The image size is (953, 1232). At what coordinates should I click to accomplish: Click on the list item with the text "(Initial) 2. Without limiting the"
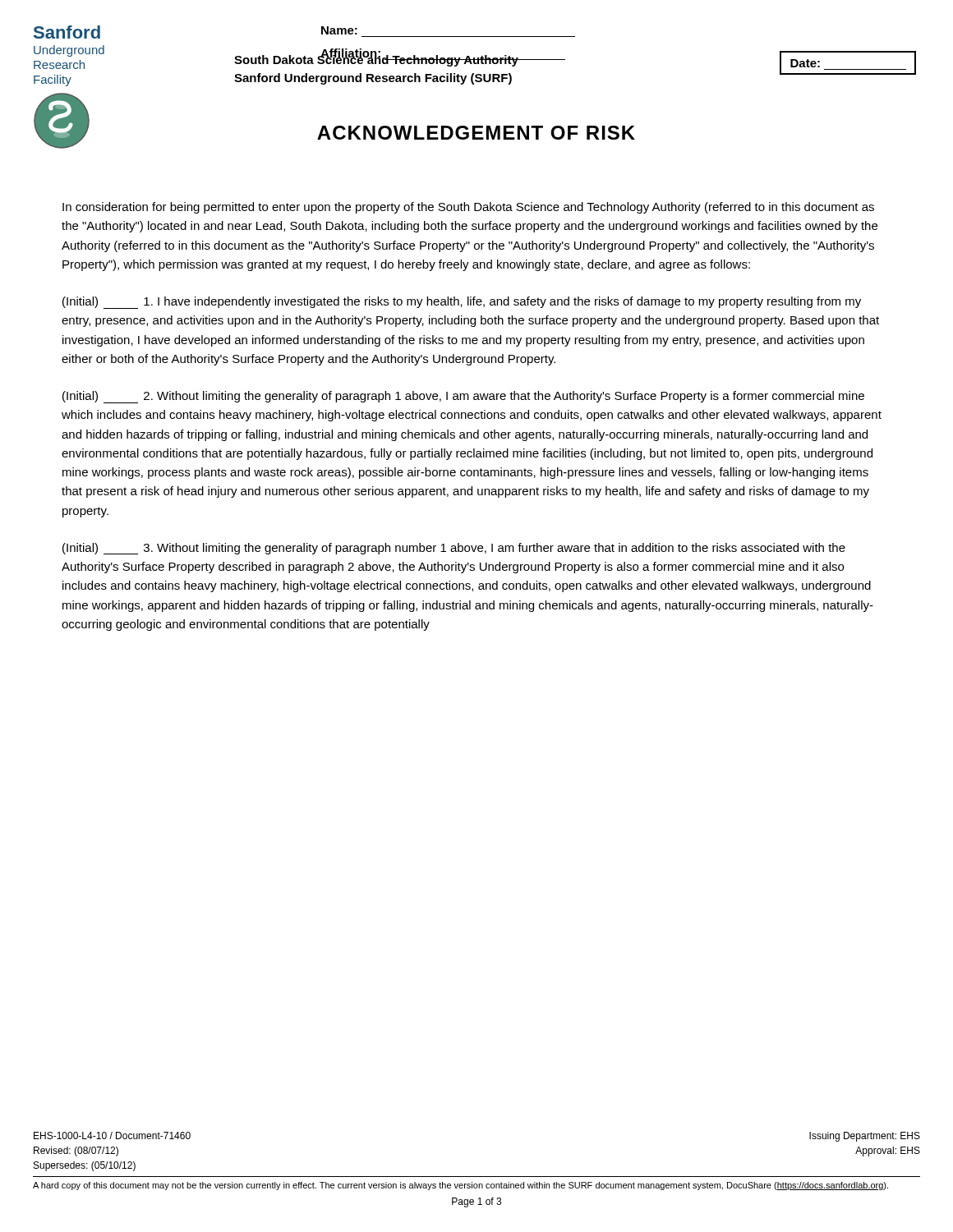(471, 453)
